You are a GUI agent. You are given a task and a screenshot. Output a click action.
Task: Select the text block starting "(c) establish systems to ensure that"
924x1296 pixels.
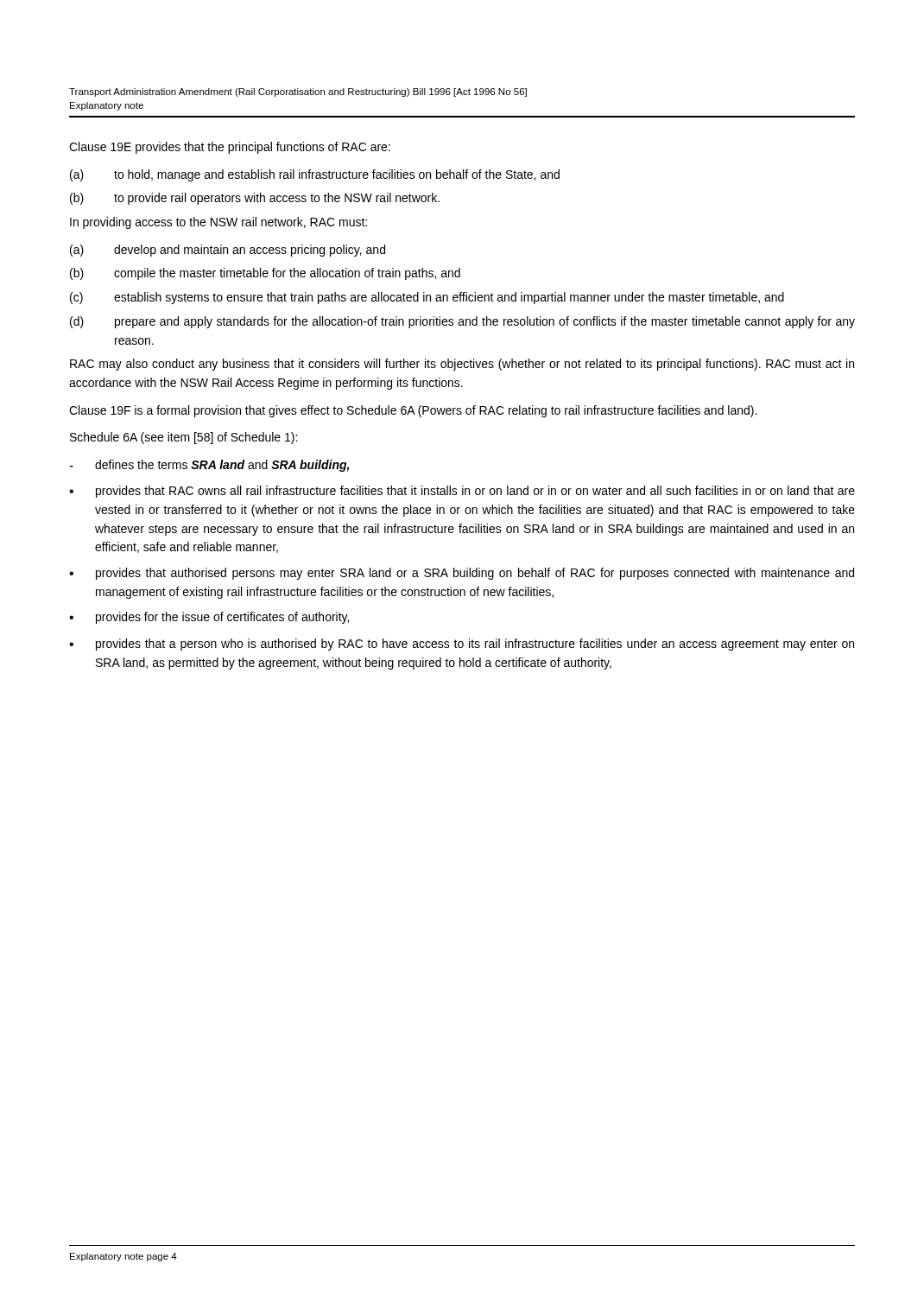pyautogui.click(x=462, y=298)
